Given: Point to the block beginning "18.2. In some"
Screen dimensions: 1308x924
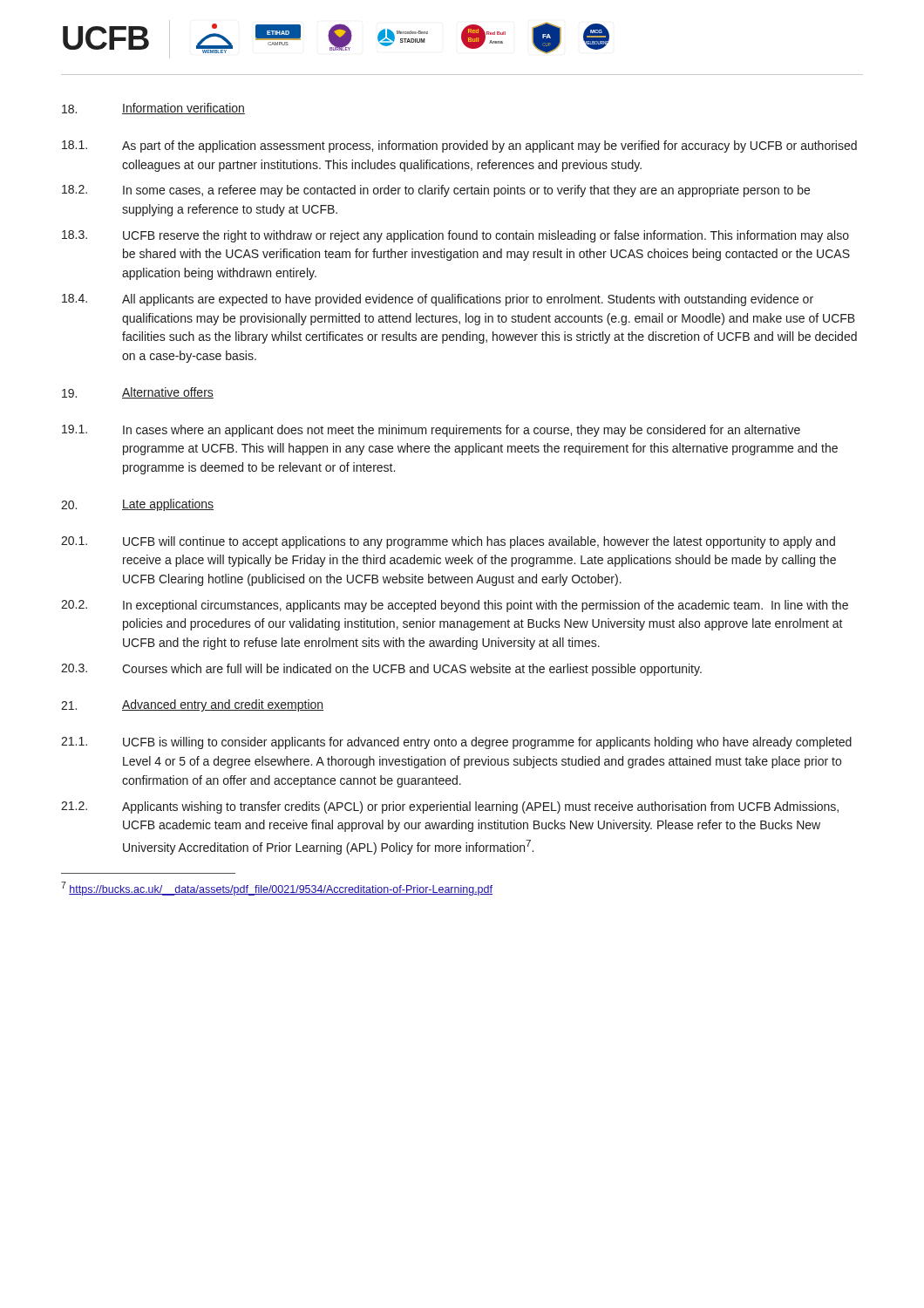Looking at the screenshot, I should pyautogui.click(x=462, y=201).
